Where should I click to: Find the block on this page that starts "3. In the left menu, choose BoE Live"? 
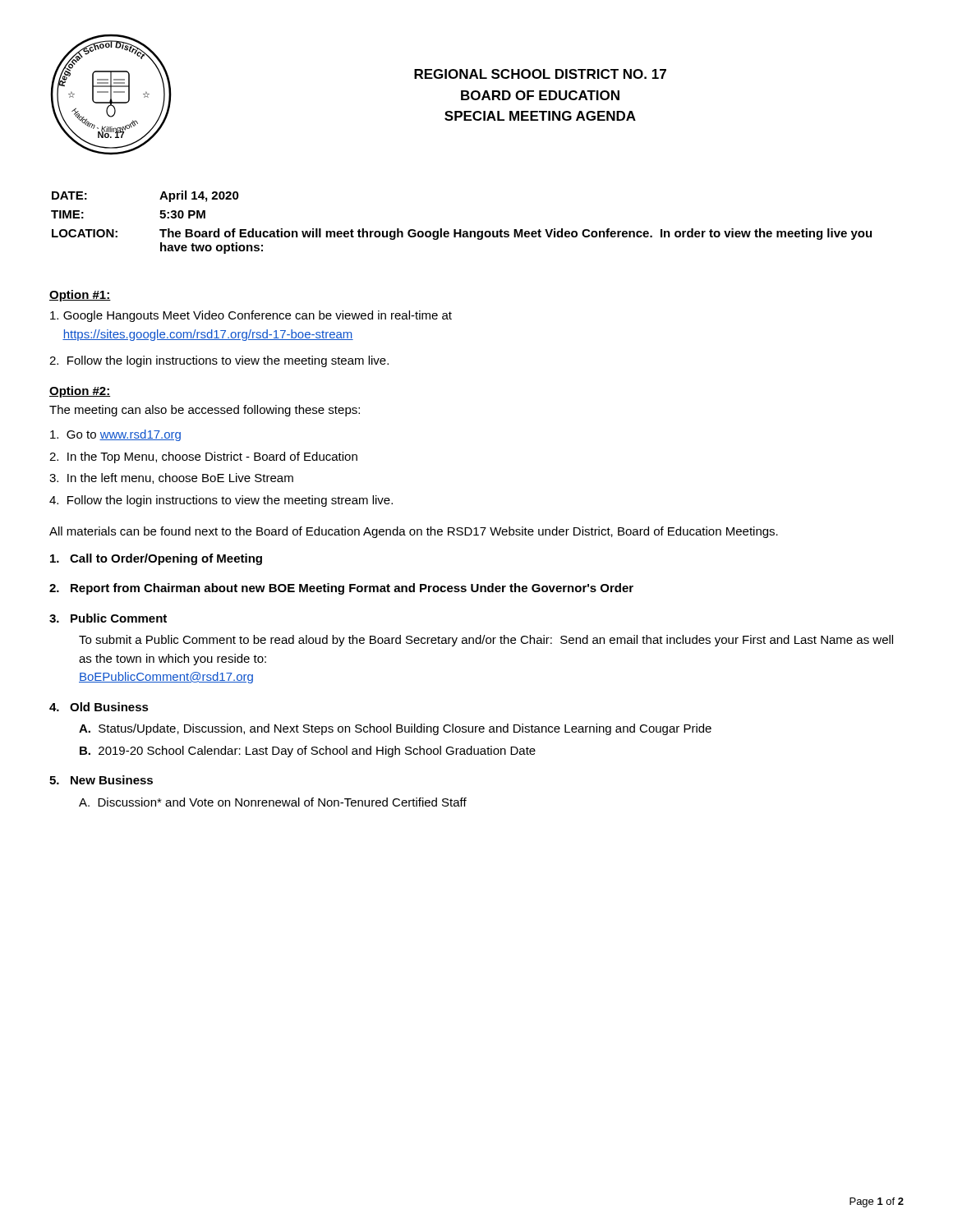click(172, 478)
